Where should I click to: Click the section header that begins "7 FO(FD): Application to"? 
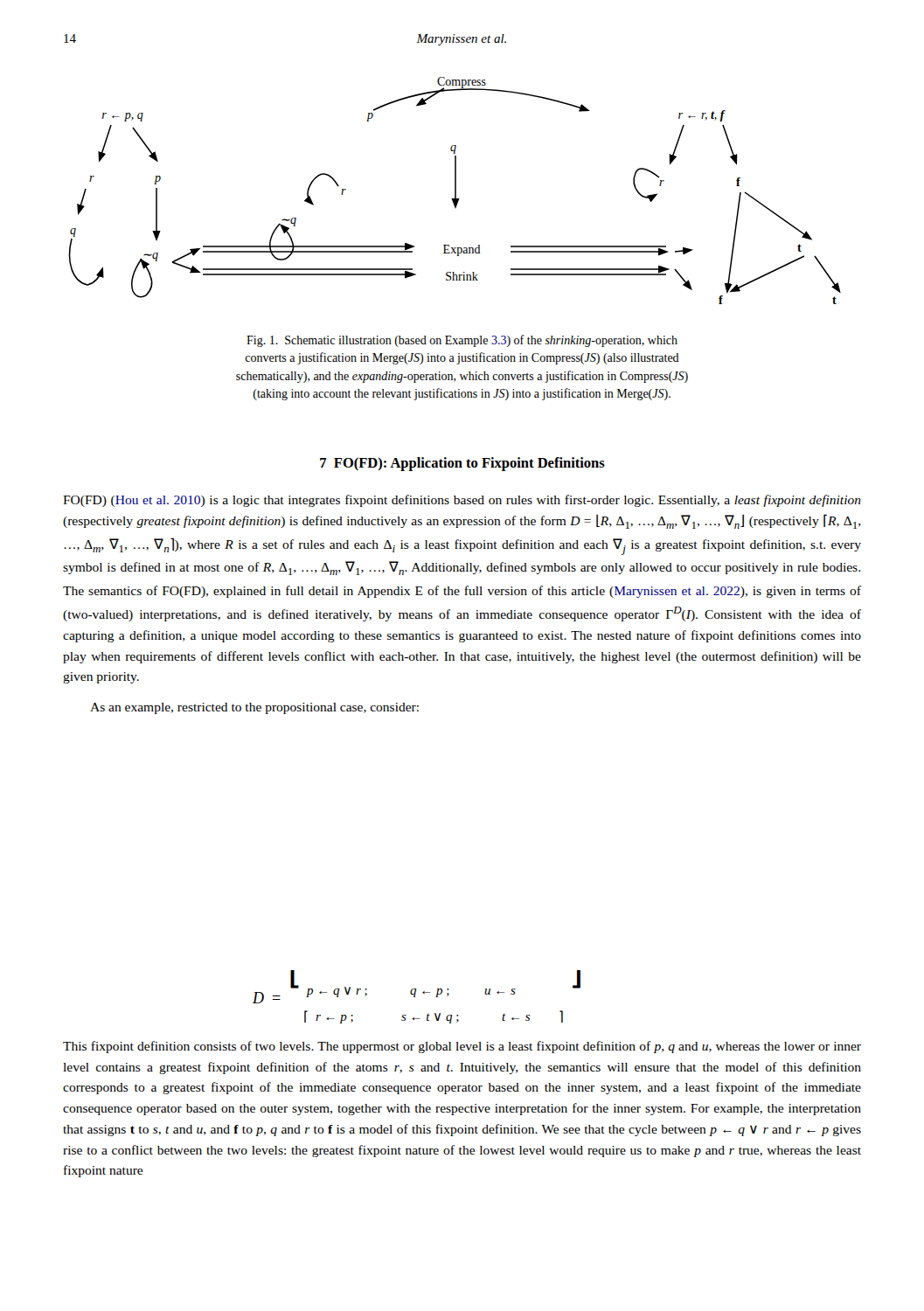(x=462, y=463)
